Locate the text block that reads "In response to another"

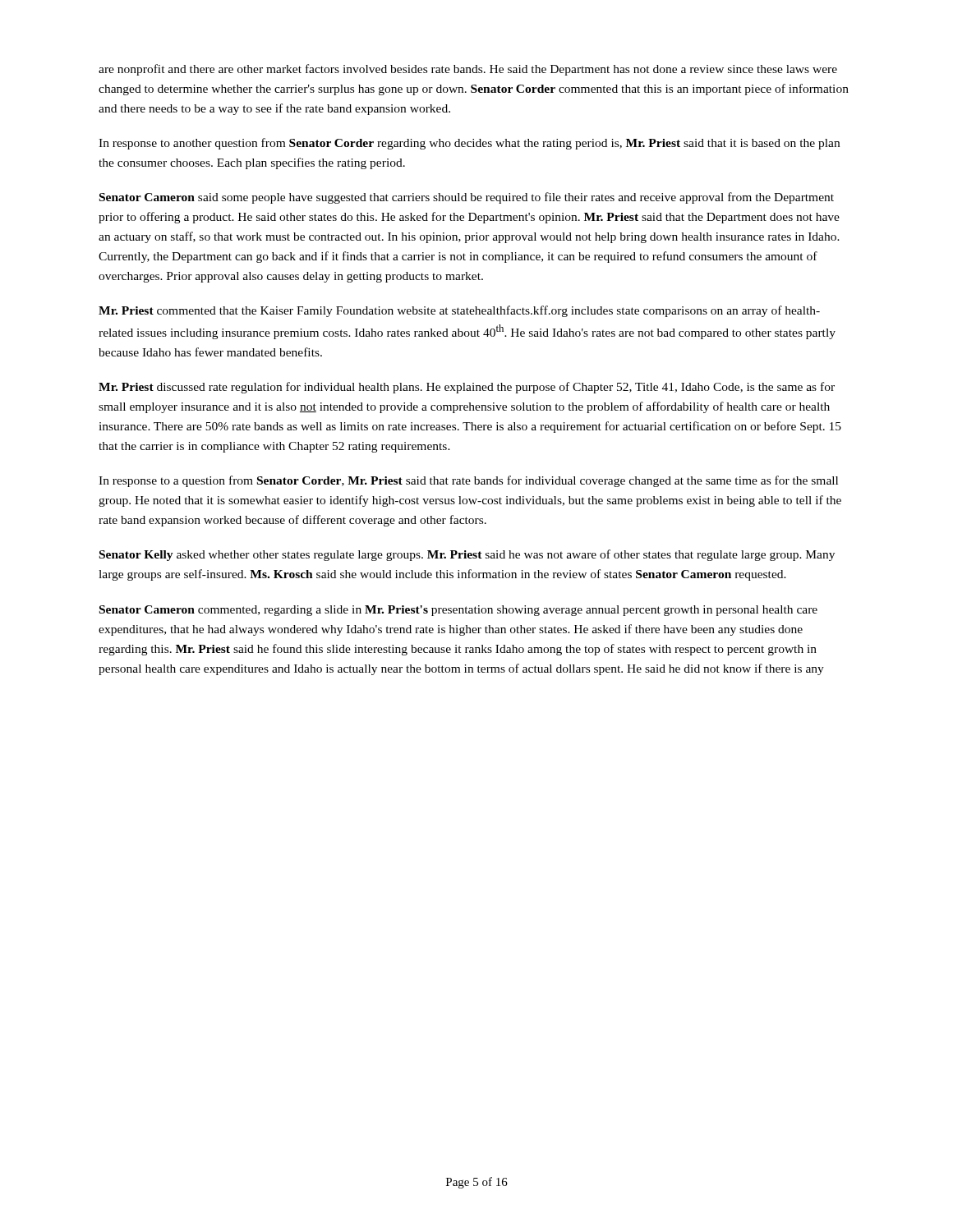tap(469, 152)
